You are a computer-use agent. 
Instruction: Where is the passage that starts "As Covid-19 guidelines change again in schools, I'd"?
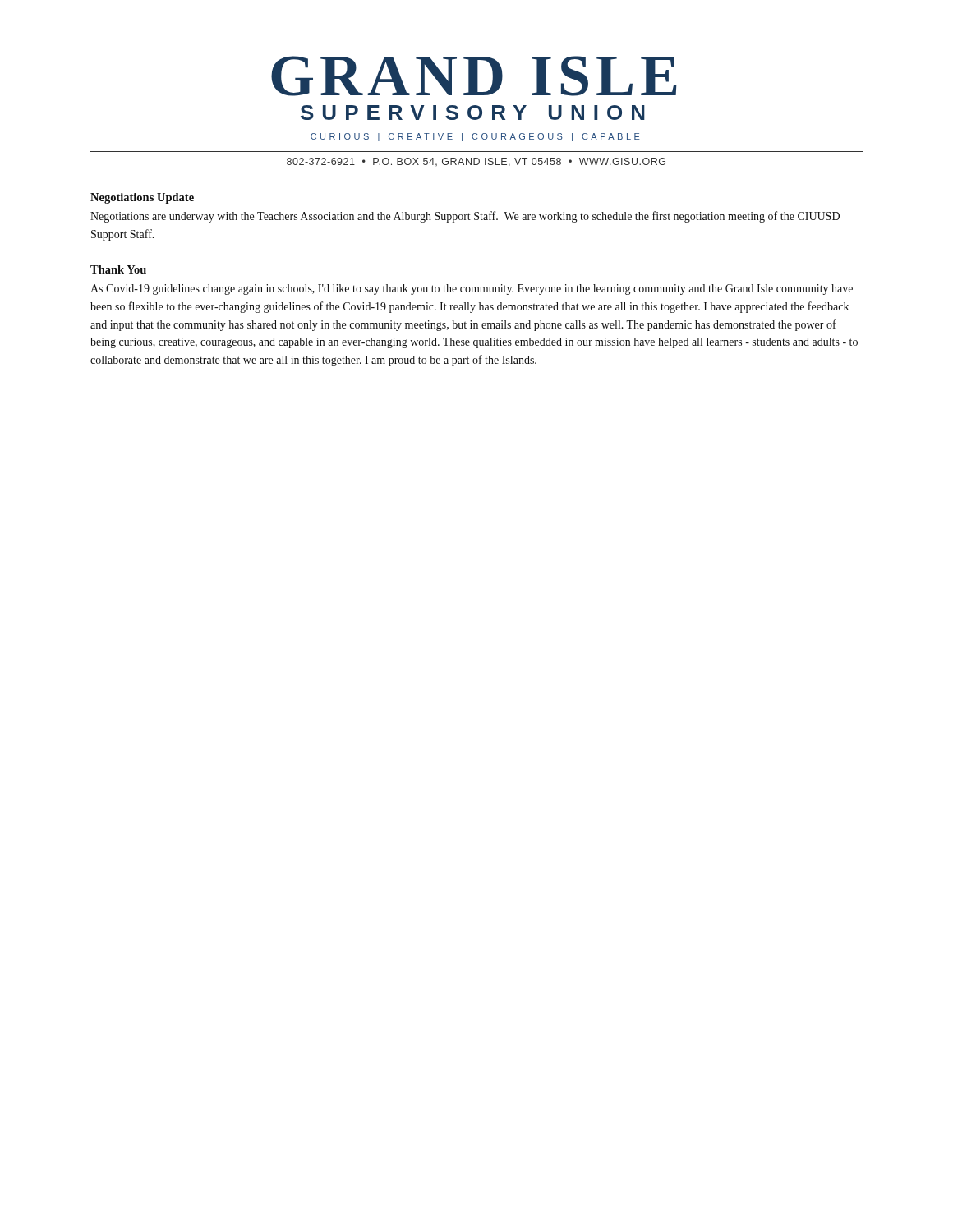476,325
